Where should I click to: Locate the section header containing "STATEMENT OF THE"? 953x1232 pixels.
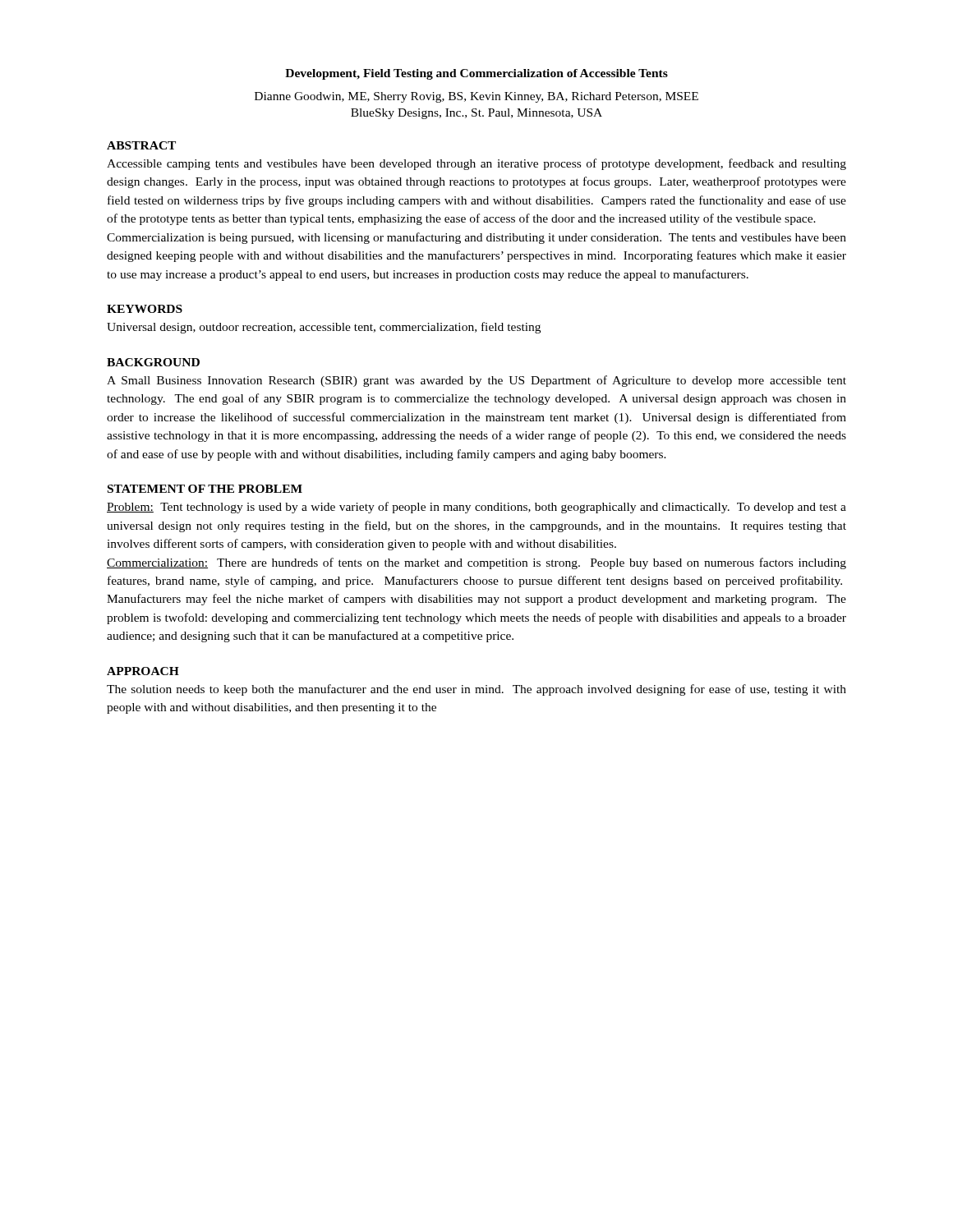[205, 488]
